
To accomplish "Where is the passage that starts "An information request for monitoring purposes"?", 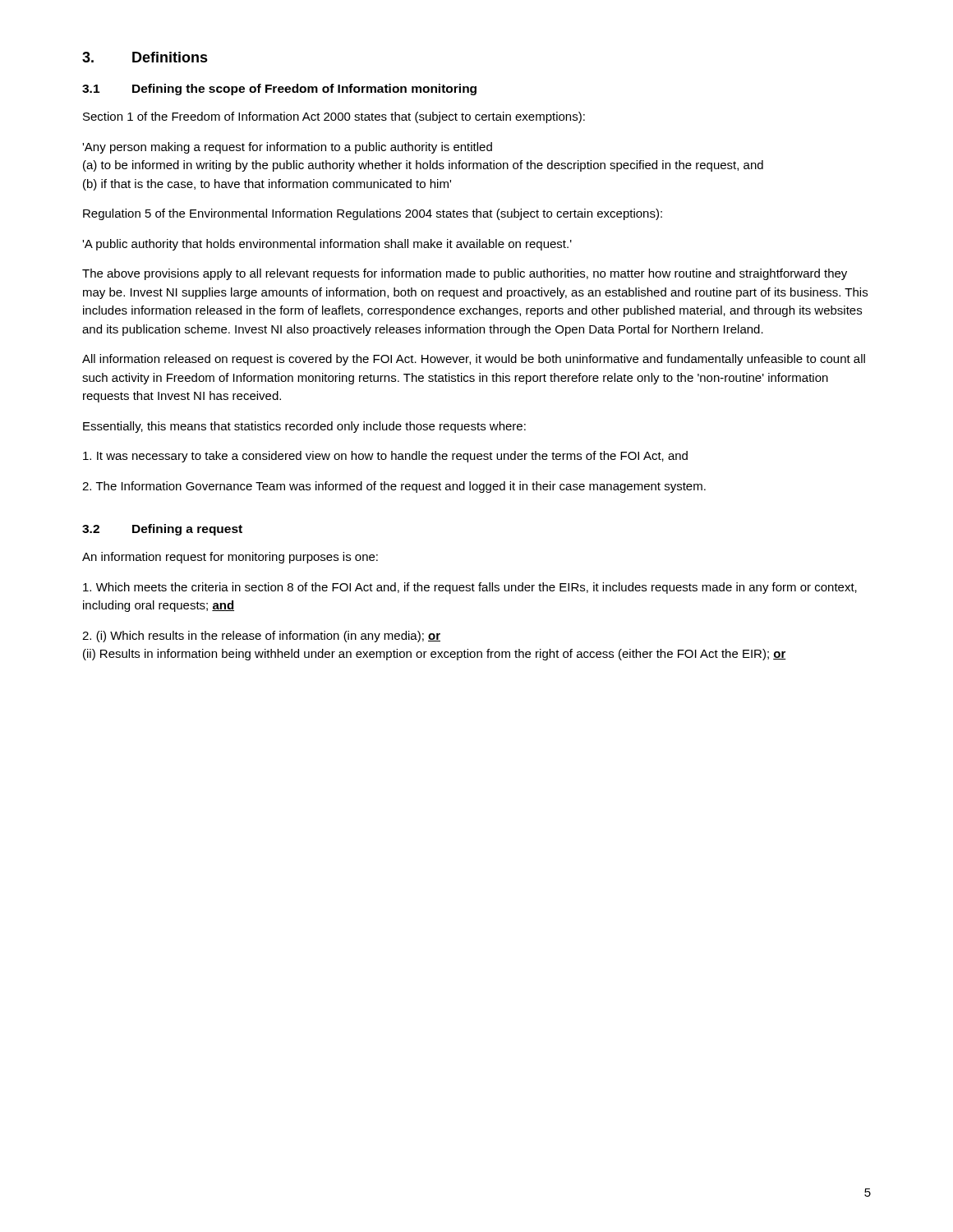I will (x=230, y=556).
